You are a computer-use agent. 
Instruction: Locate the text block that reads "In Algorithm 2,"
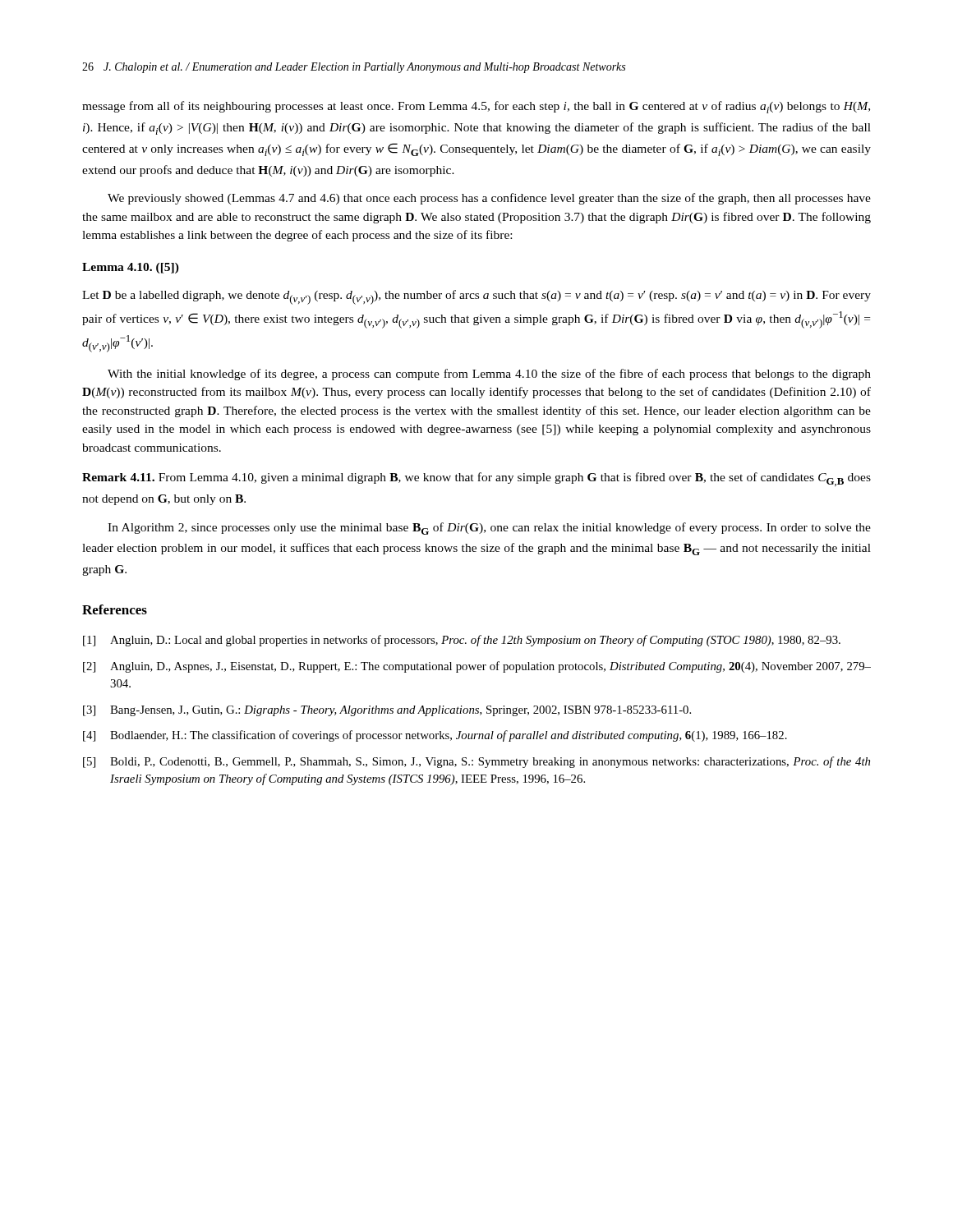pos(476,548)
